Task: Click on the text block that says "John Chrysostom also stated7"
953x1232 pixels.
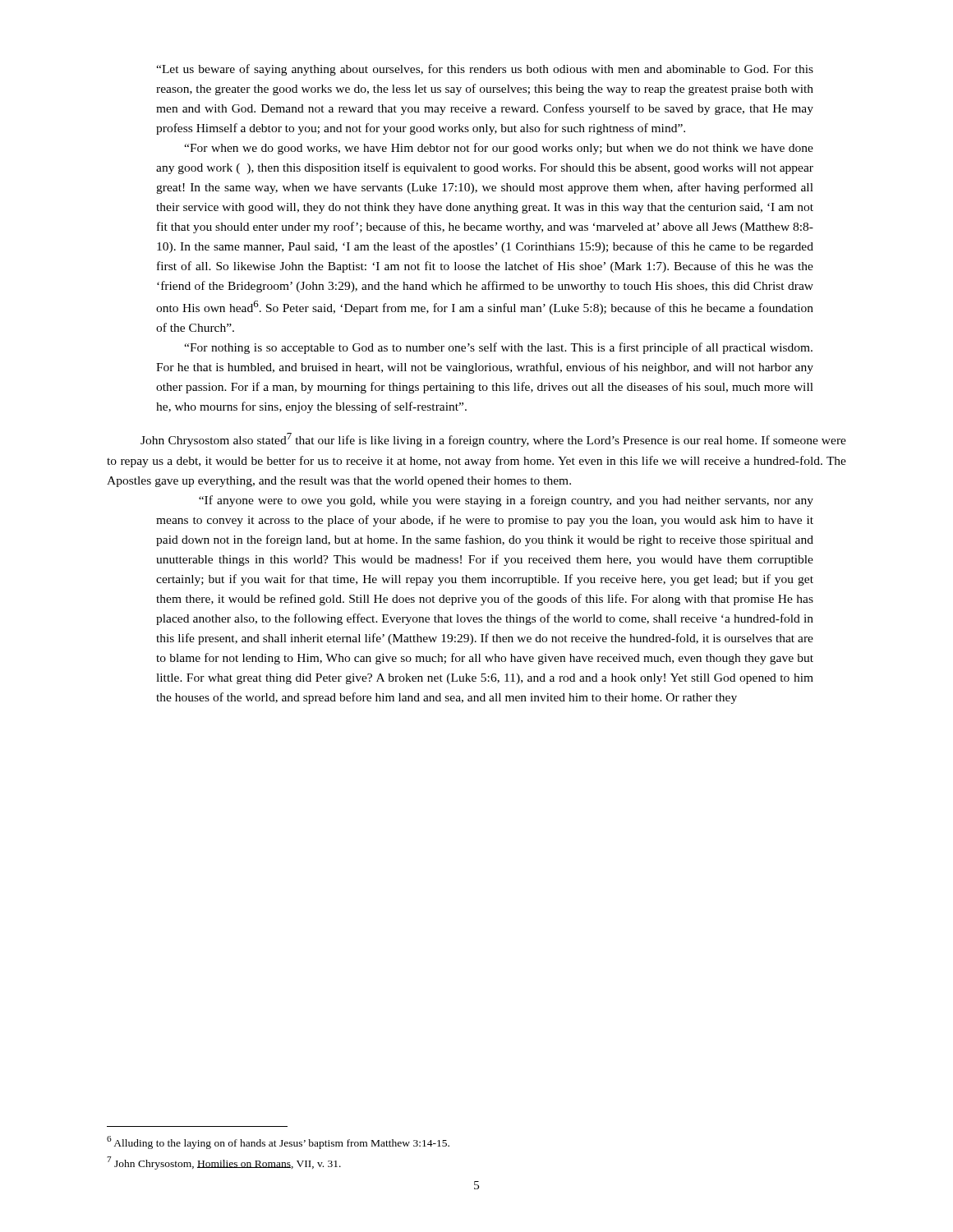Action: pyautogui.click(x=476, y=459)
